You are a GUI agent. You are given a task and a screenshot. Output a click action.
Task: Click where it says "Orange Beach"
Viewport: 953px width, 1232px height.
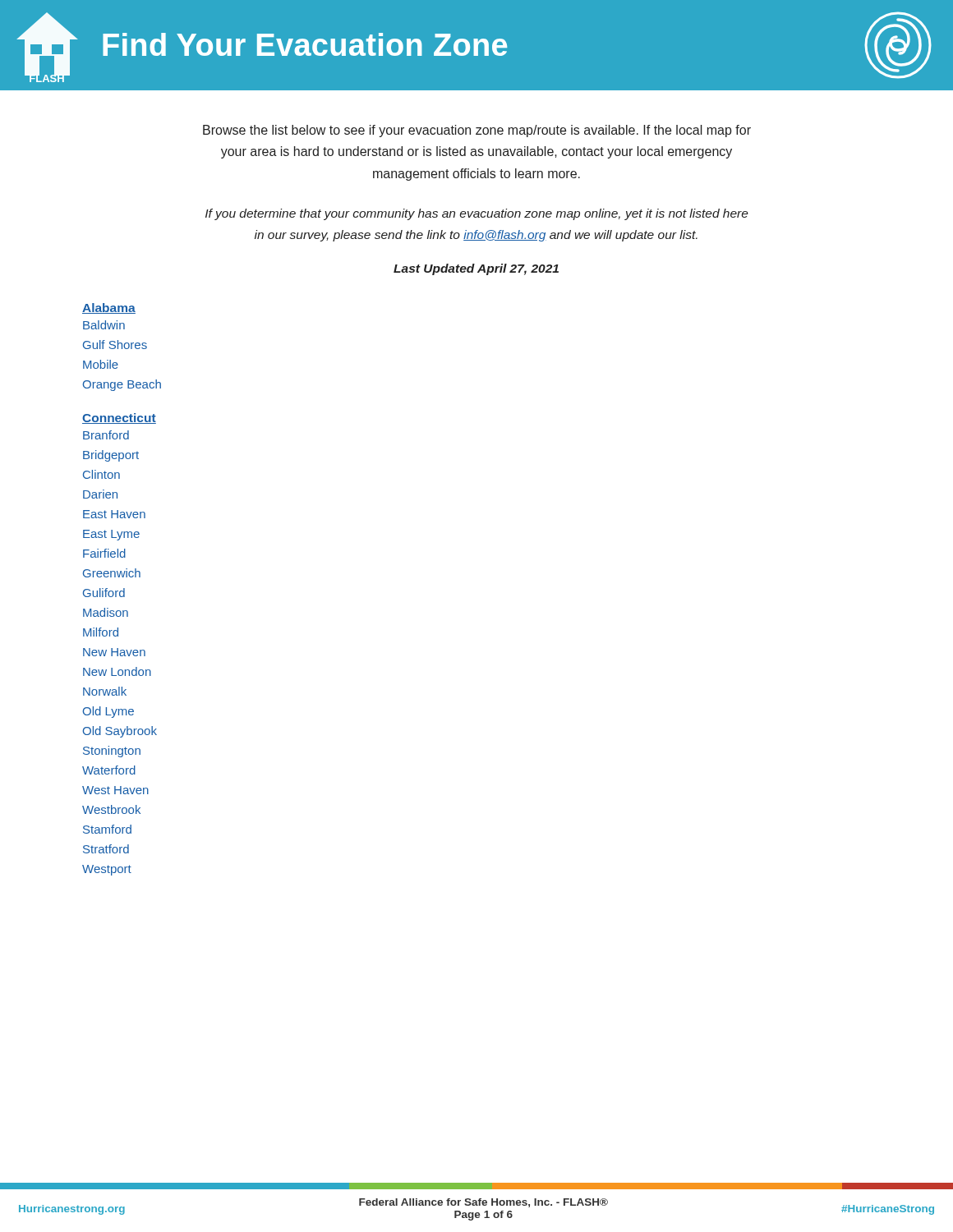122,384
